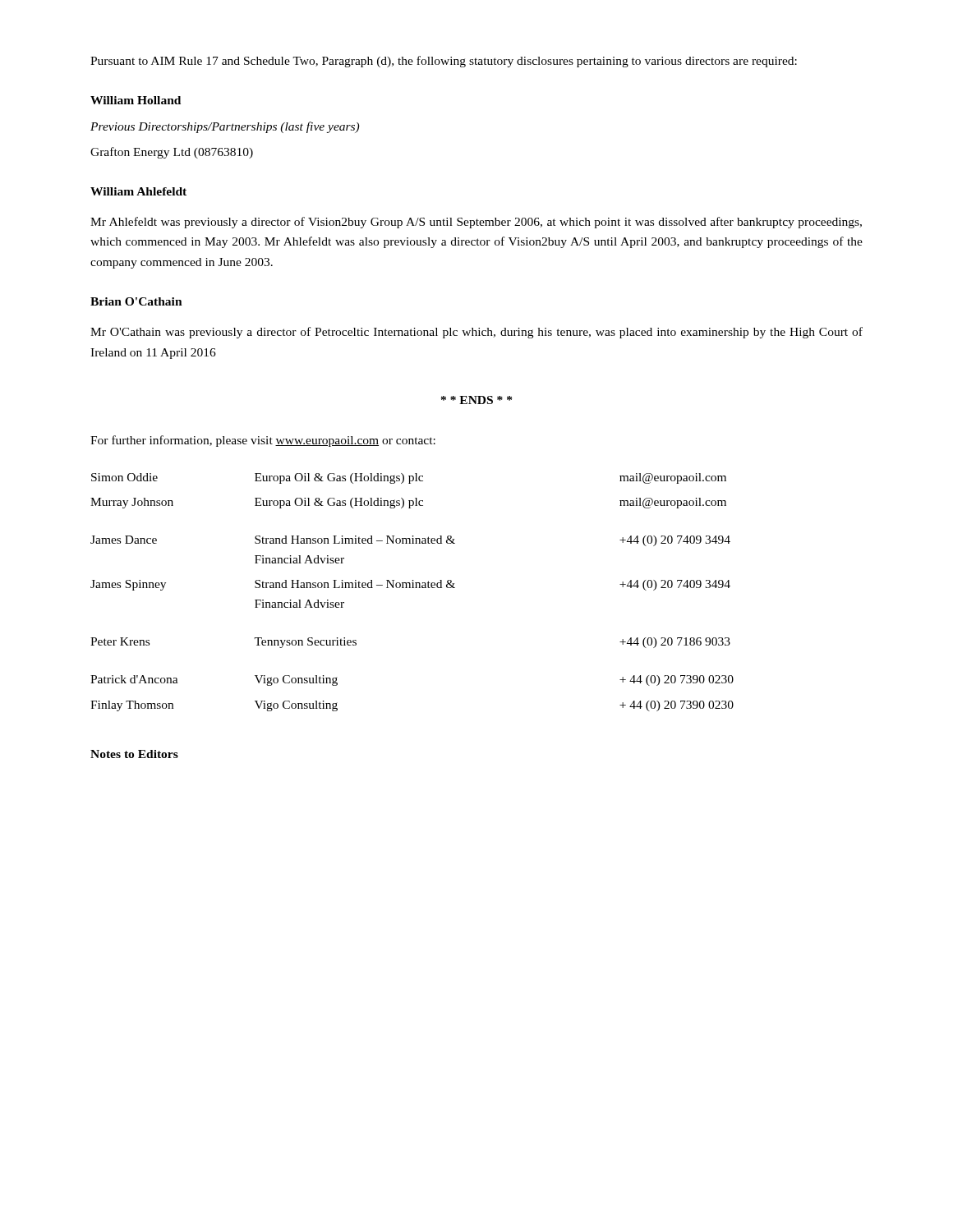Image resolution: width=953 pixels, height=1232 pixels.
Task: Click the passage that begins "Pursuant to AIM"
Action: pyautogui.click(x=444, y=60)
